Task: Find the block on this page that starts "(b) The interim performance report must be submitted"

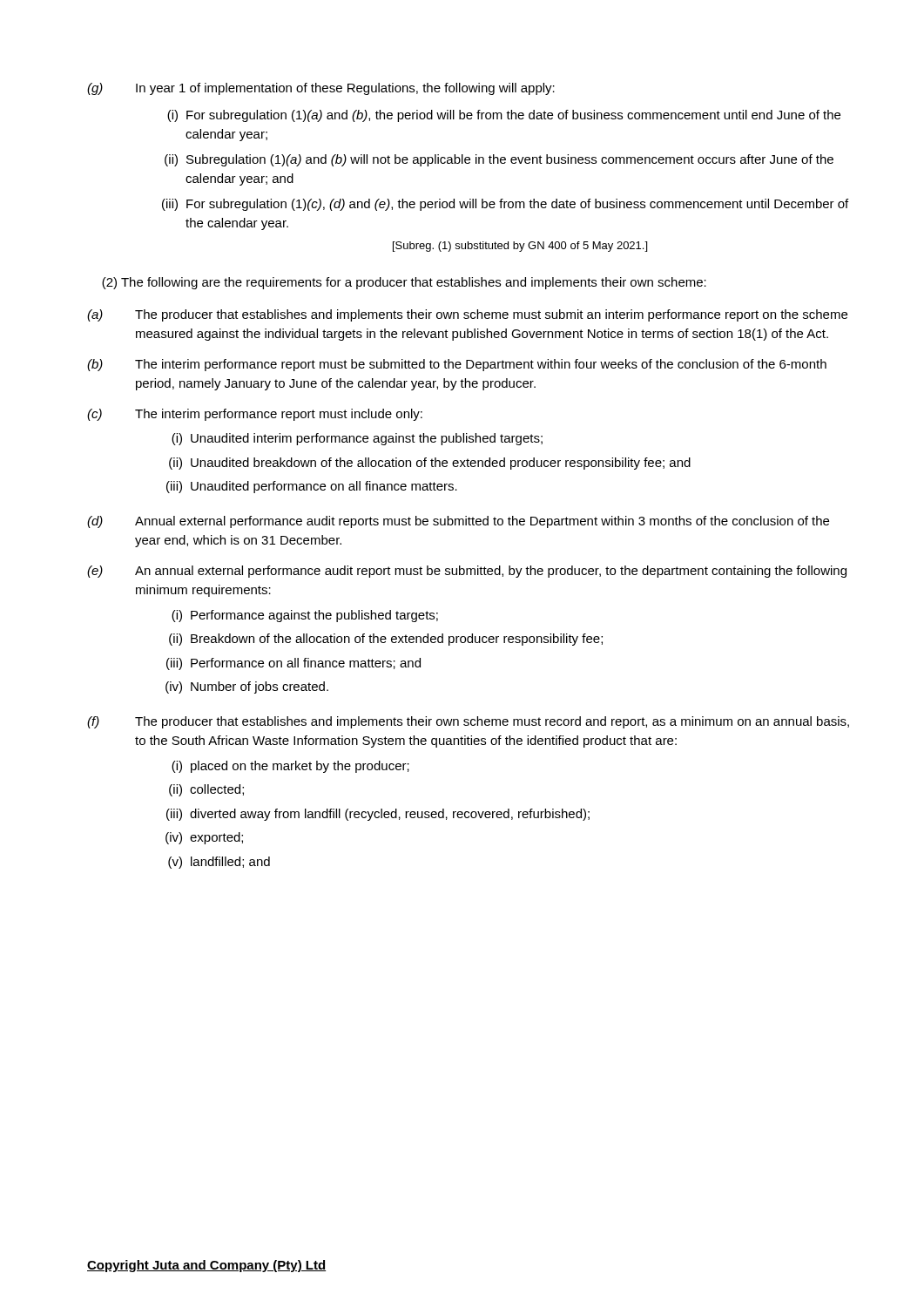Action: [471, 374]
